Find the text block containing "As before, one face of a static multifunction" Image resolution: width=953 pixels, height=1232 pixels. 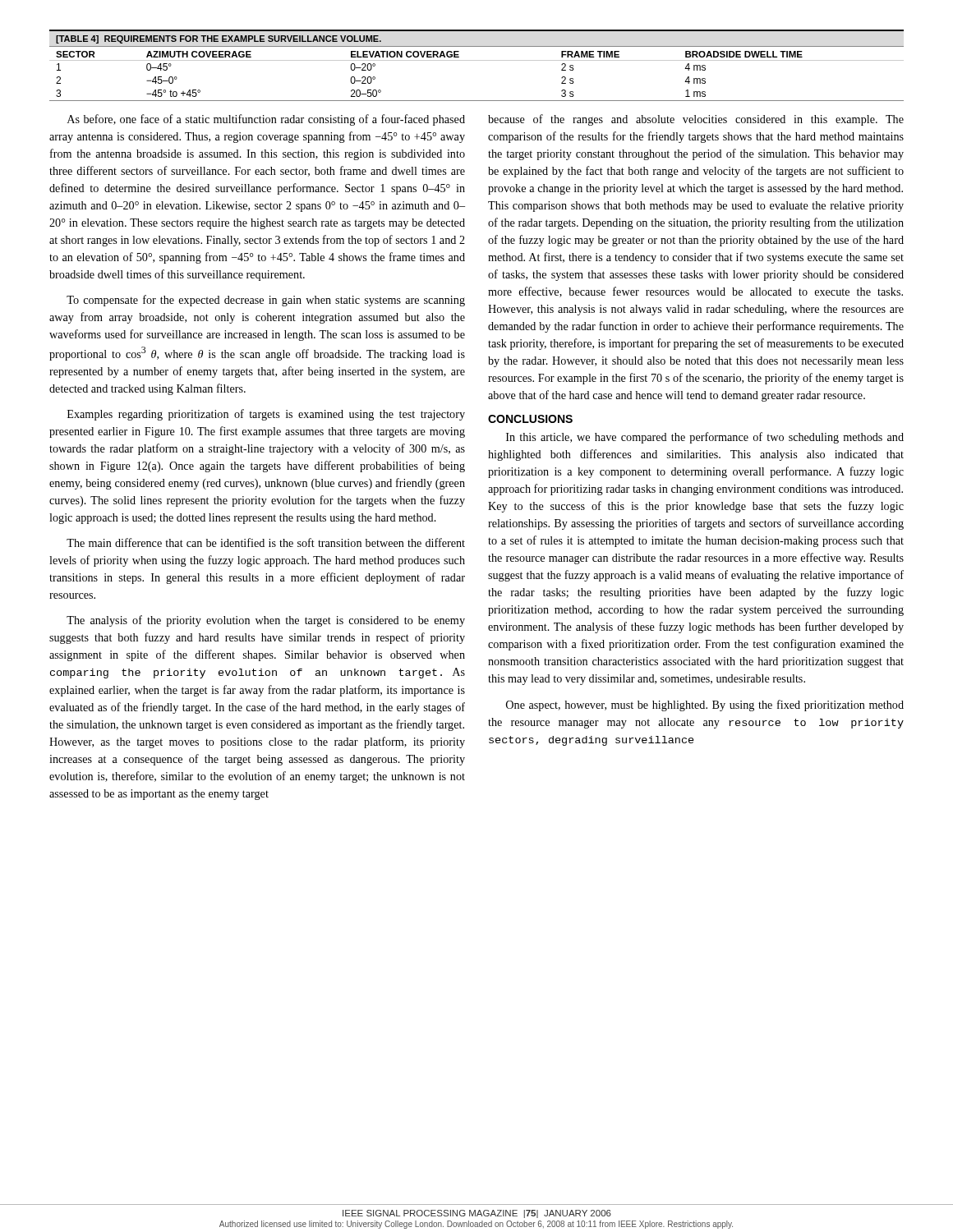pyautogui.click(x=257, y=197)
